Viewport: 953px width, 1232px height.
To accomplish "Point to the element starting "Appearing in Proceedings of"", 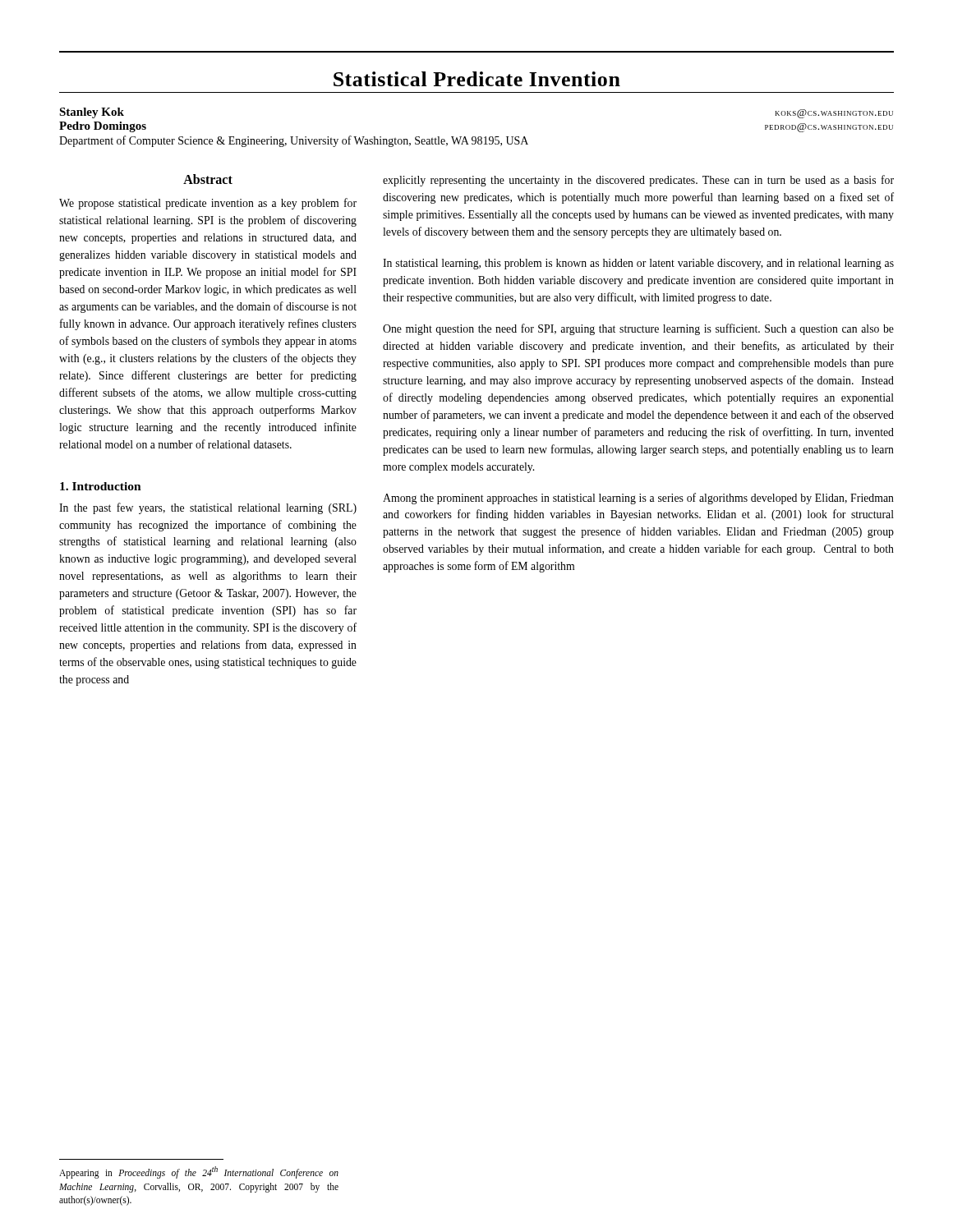I will pos(199,1186).
